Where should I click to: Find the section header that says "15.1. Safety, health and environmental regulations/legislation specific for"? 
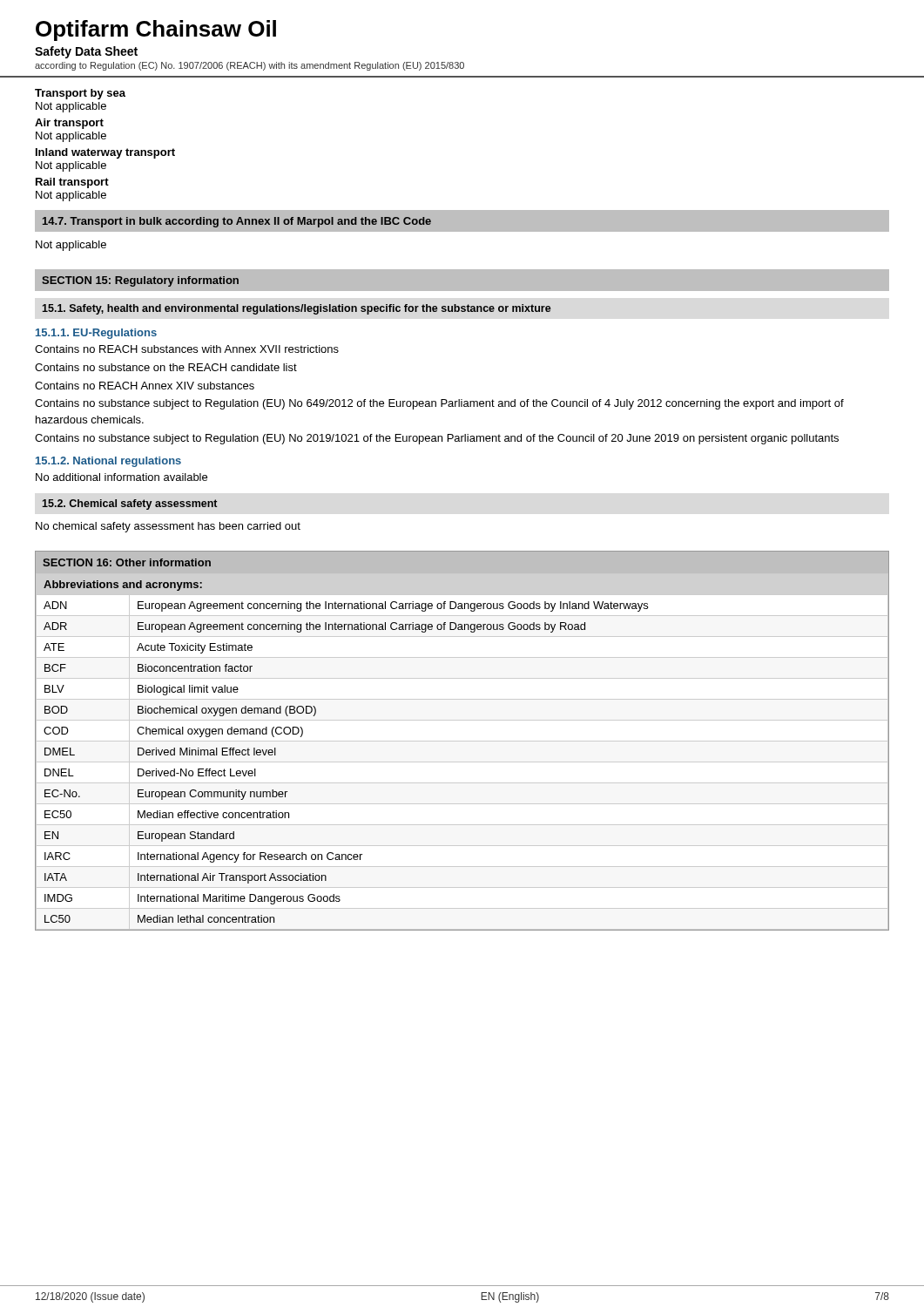tap(296, 308)
